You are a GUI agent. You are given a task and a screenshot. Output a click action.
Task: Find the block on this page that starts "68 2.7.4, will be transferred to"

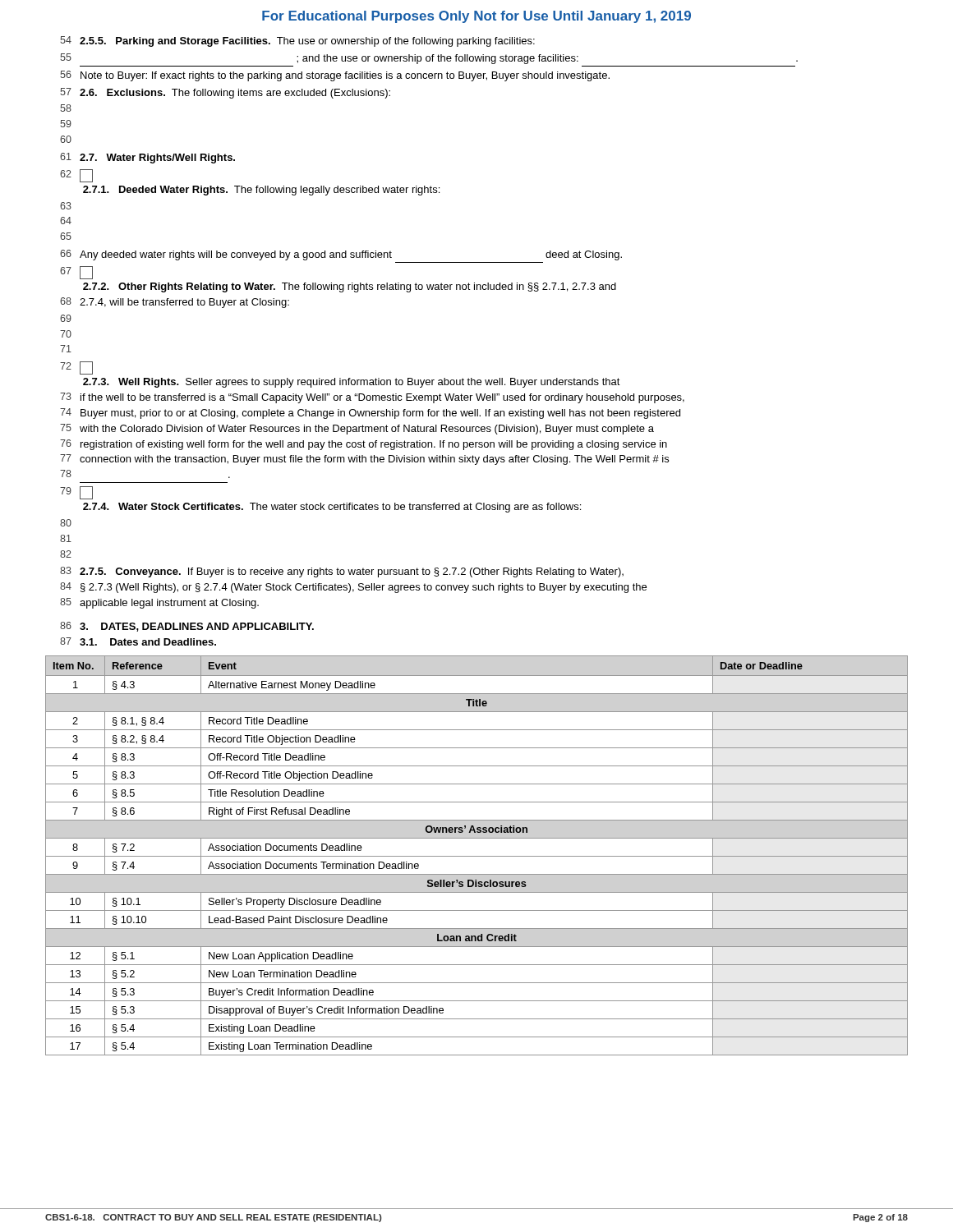(175, 303)
